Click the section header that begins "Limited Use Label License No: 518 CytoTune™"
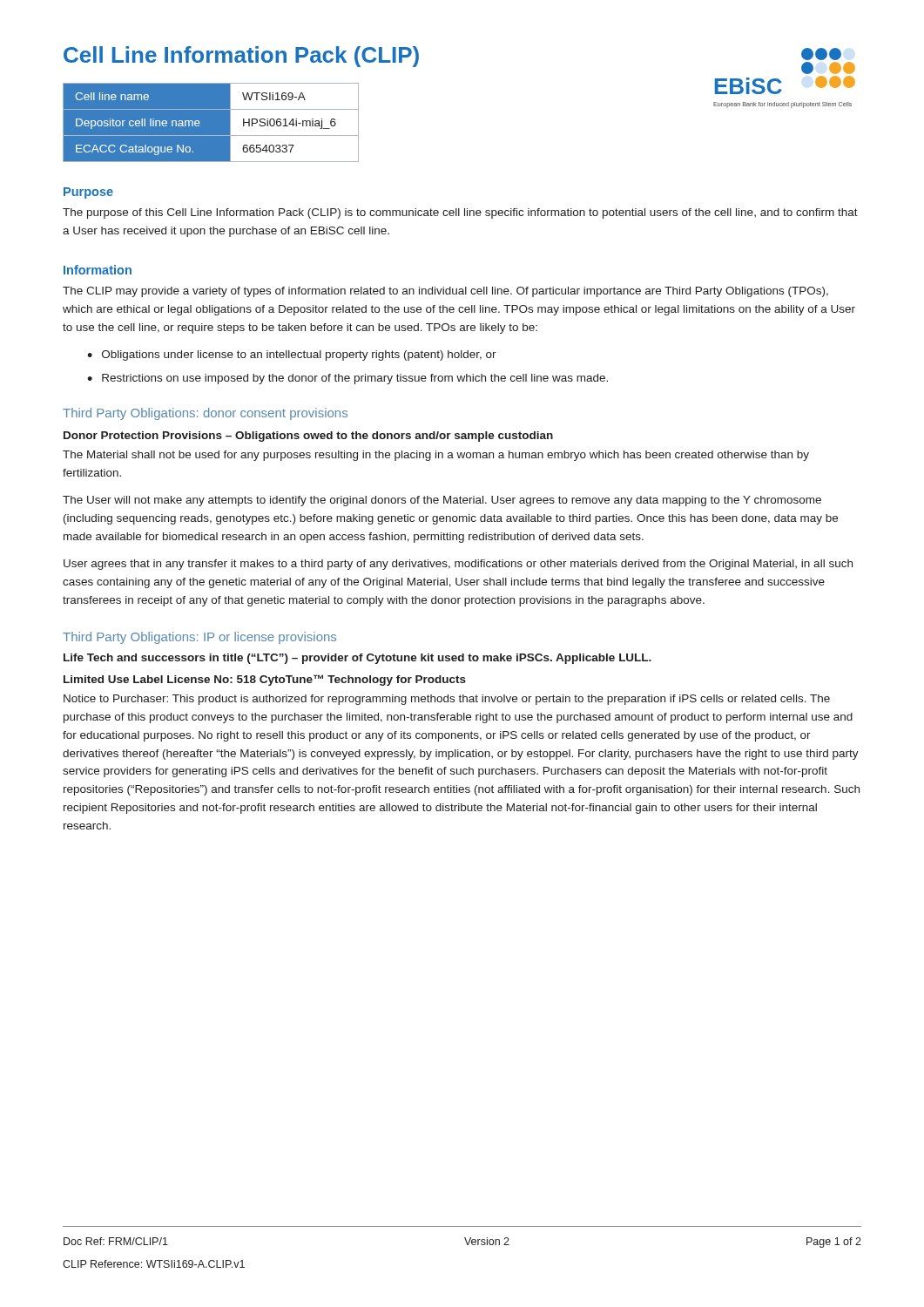The image size is (924, 1307). coord(264,679)
